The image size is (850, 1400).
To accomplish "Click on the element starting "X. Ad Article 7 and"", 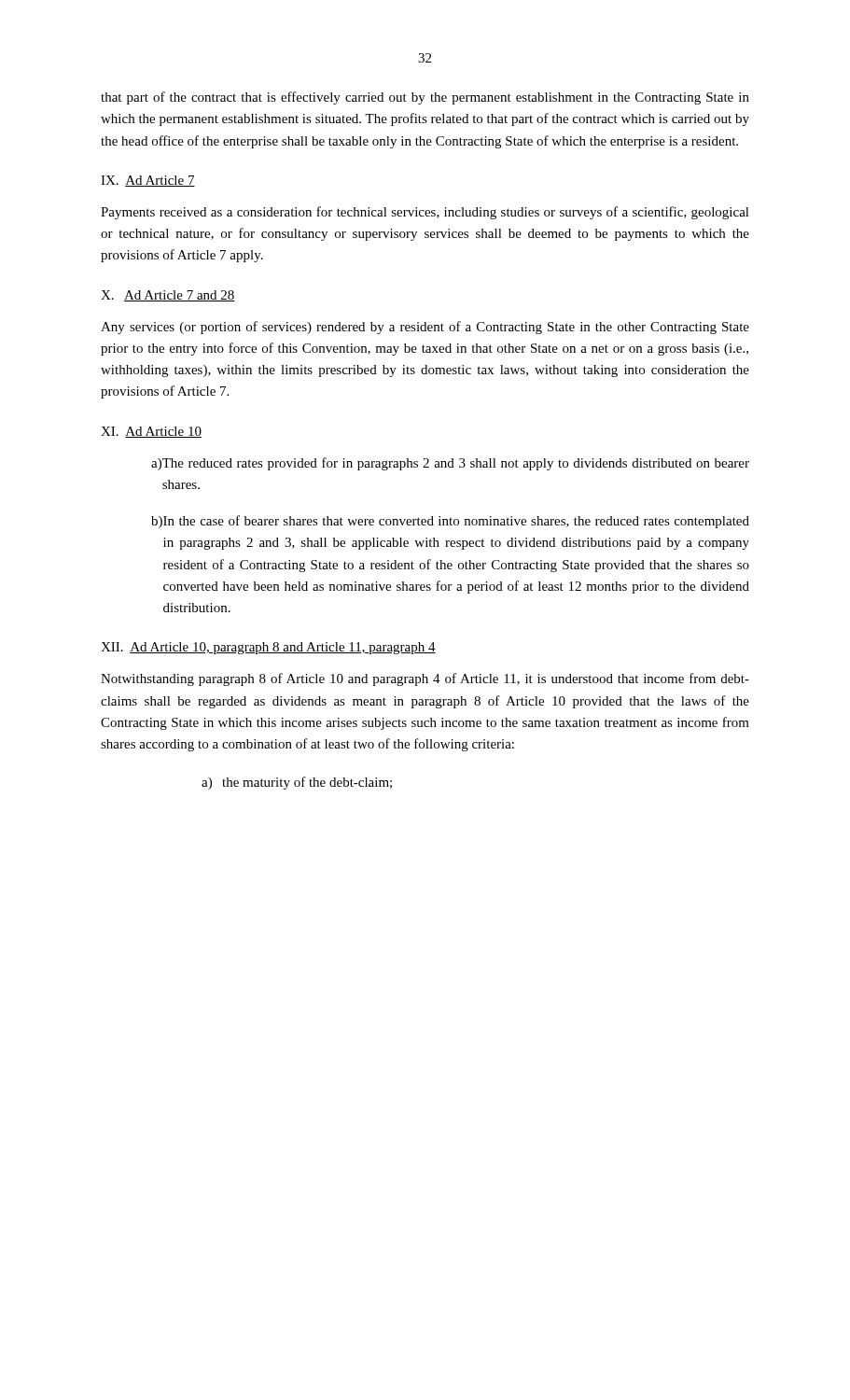I will pyautogui.click(x=168, y=294).
